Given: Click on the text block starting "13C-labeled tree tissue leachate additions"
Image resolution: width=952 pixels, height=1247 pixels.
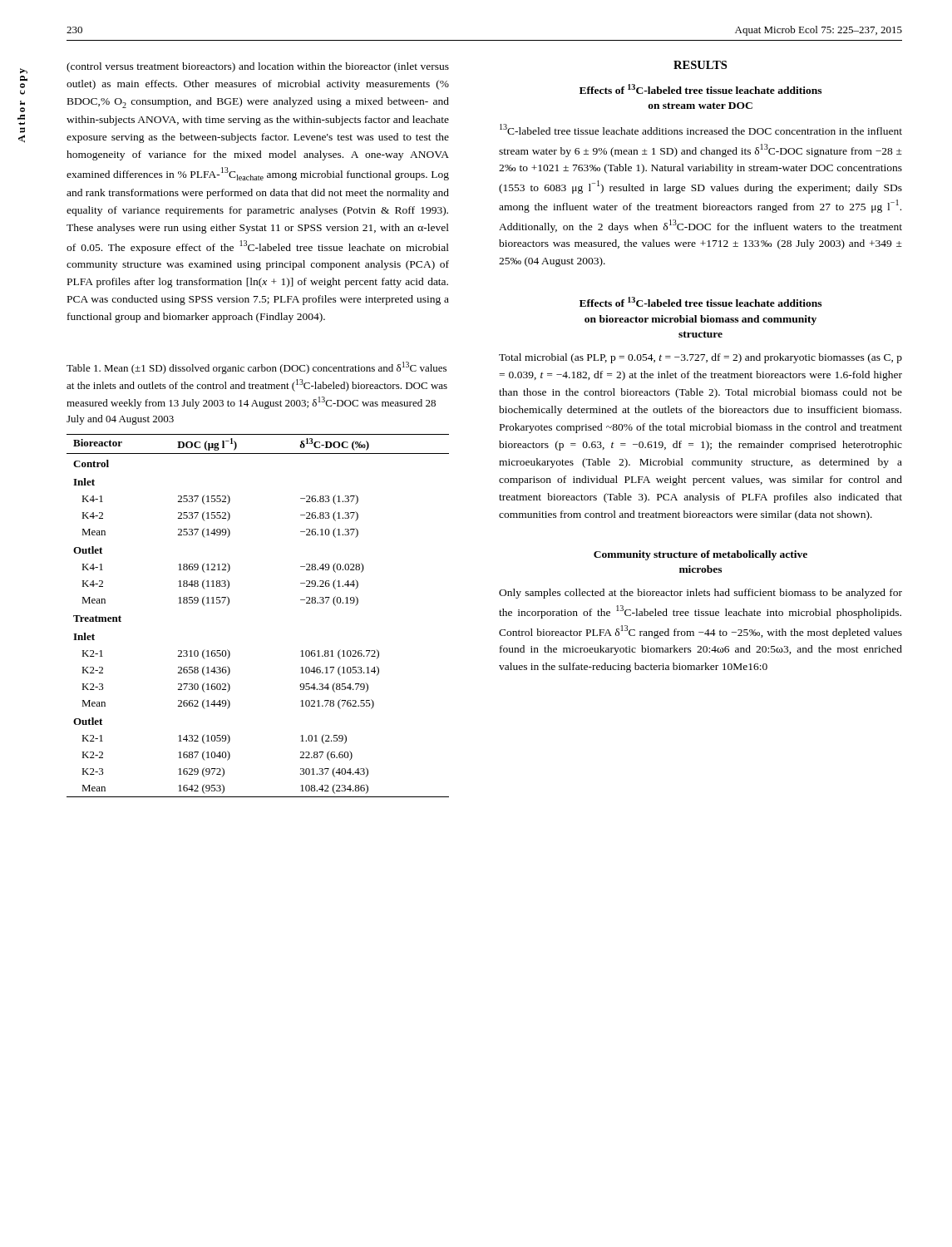Looking at the screenshot, I should click(700, 196).
